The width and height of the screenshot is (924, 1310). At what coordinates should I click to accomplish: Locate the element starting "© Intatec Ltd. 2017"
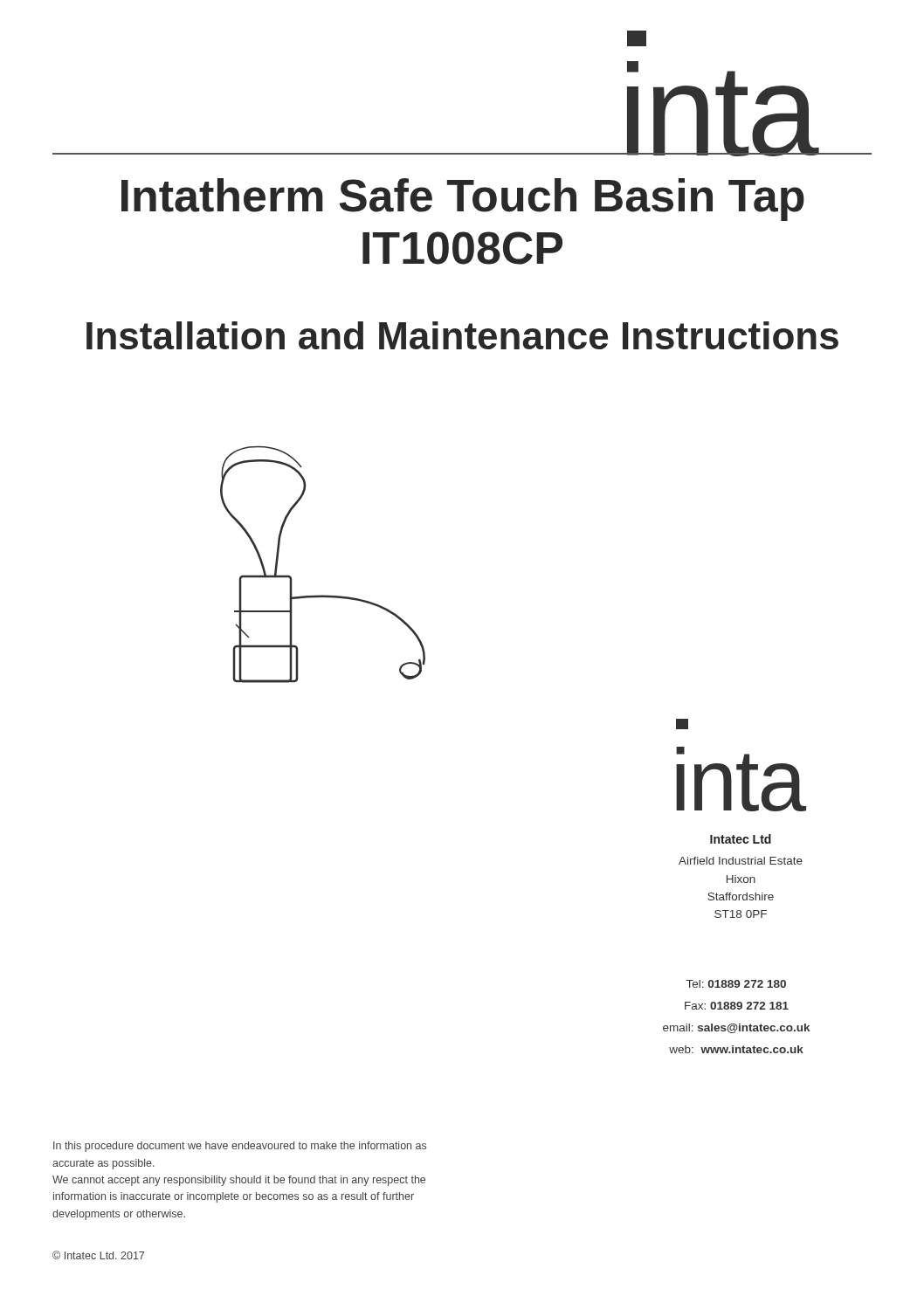point(99,1256)
